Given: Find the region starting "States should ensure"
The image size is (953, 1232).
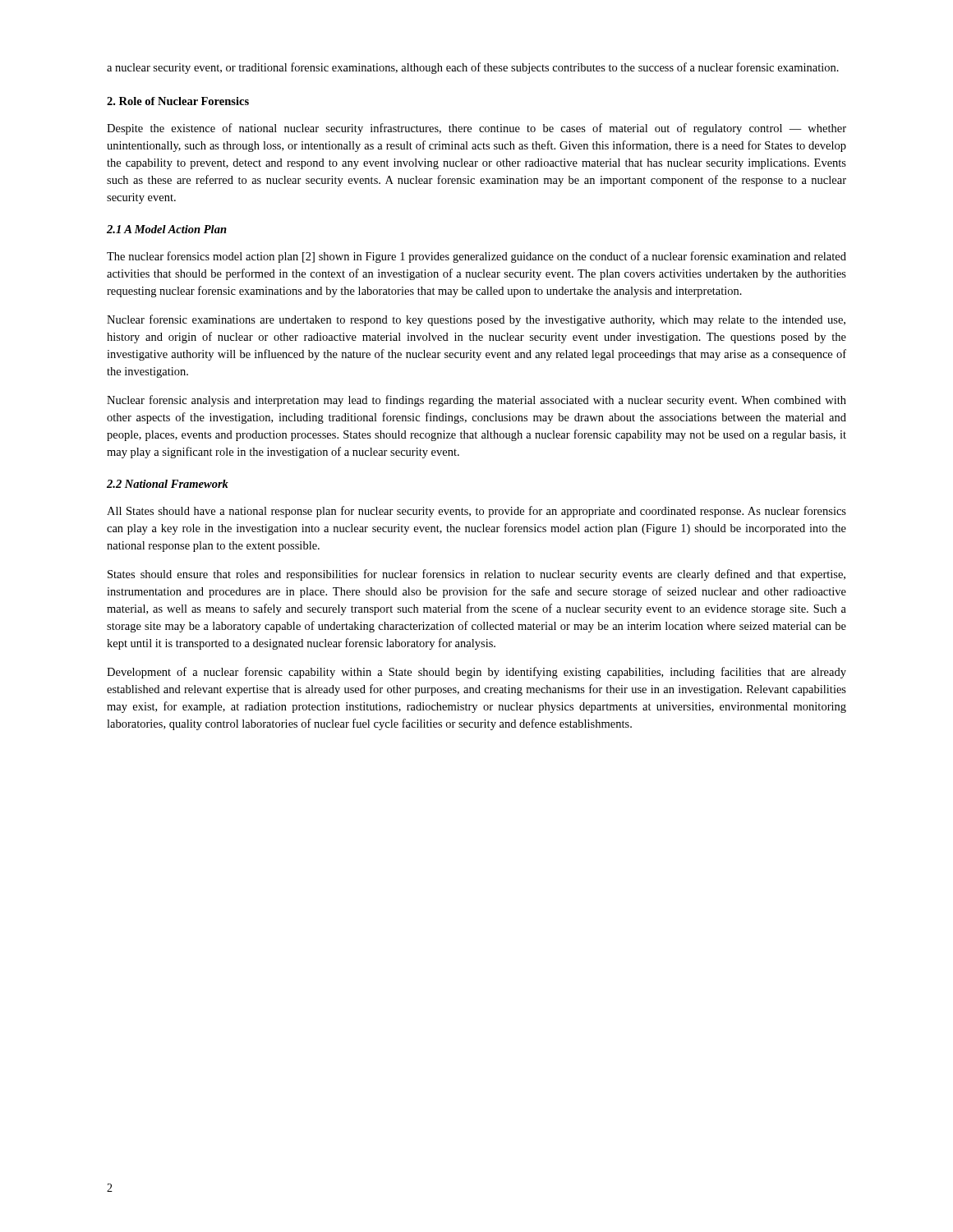Looking at the screenshot, I should click(476, 609).
